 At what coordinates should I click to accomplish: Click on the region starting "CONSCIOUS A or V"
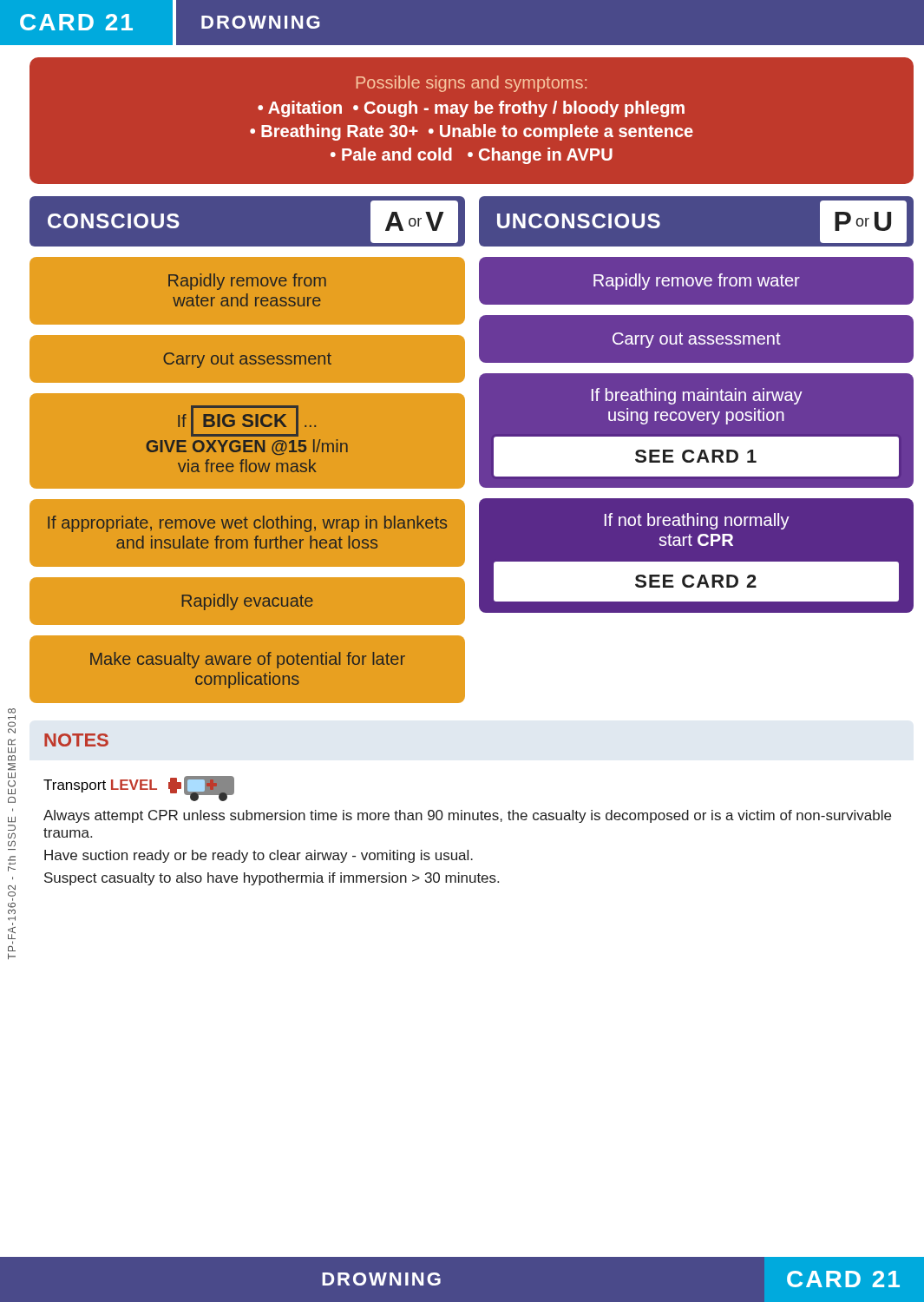pos(244,221)
